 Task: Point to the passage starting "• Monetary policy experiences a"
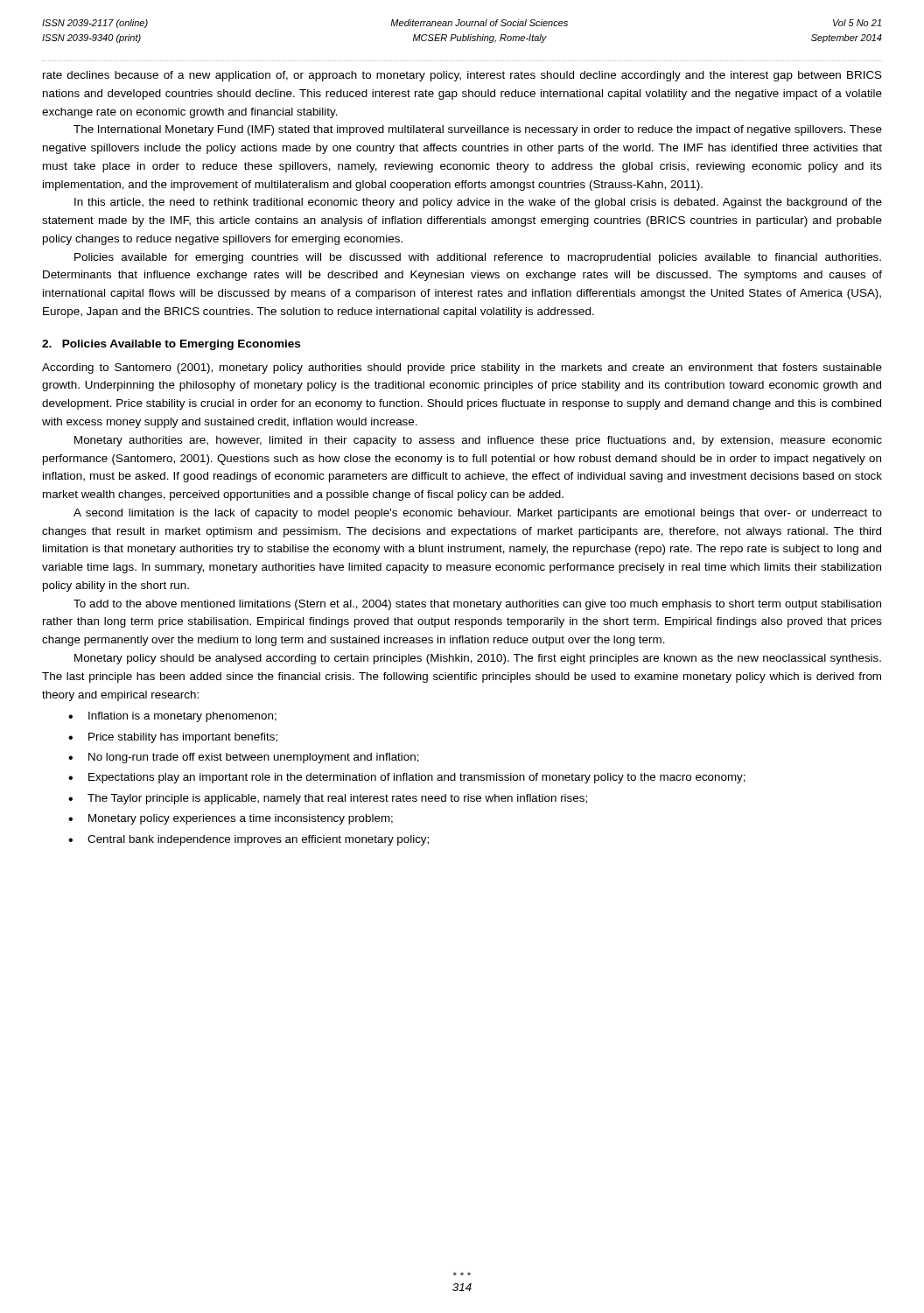pos(231,819)
